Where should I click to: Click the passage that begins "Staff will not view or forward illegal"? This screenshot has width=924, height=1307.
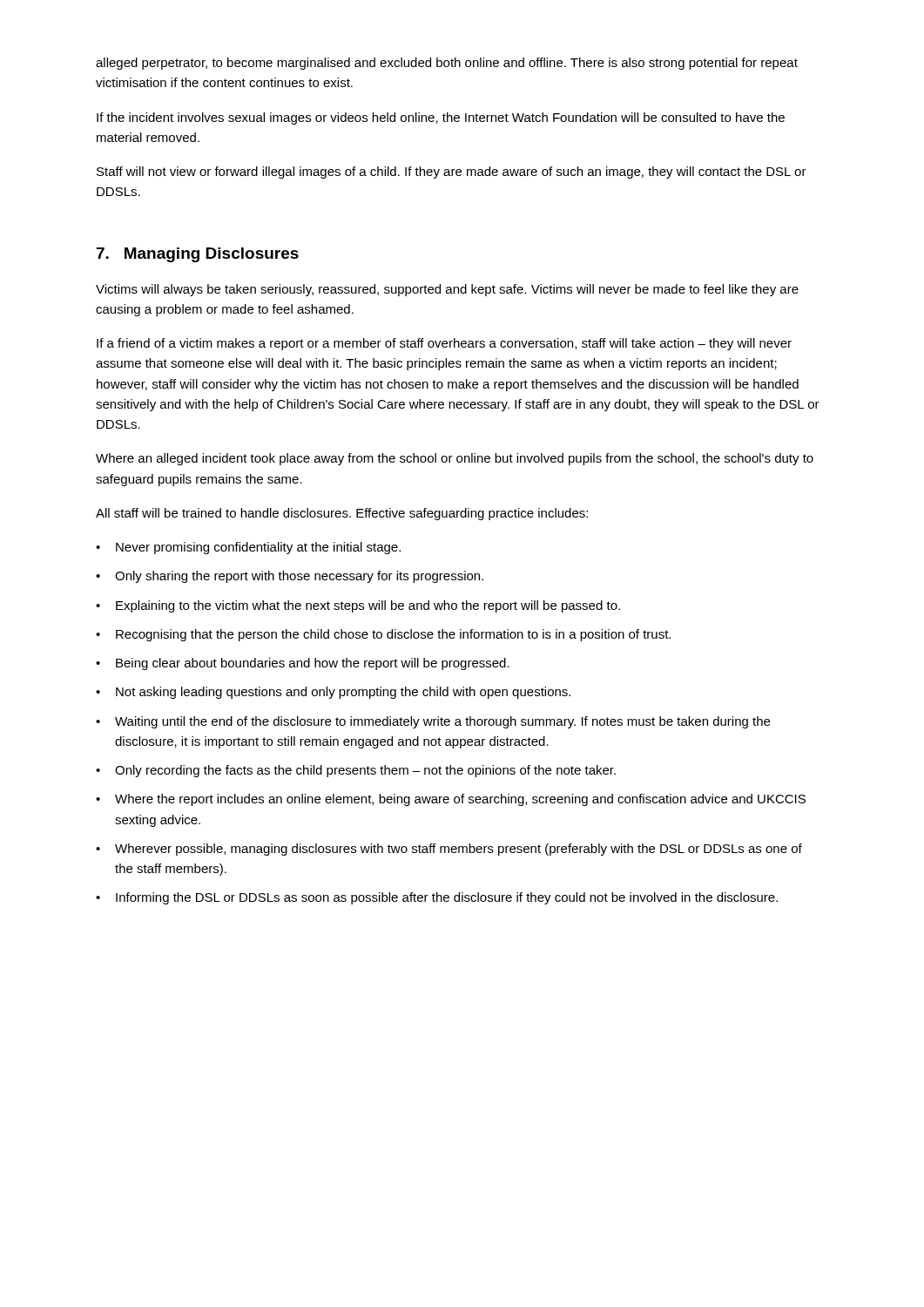[451, 181]
